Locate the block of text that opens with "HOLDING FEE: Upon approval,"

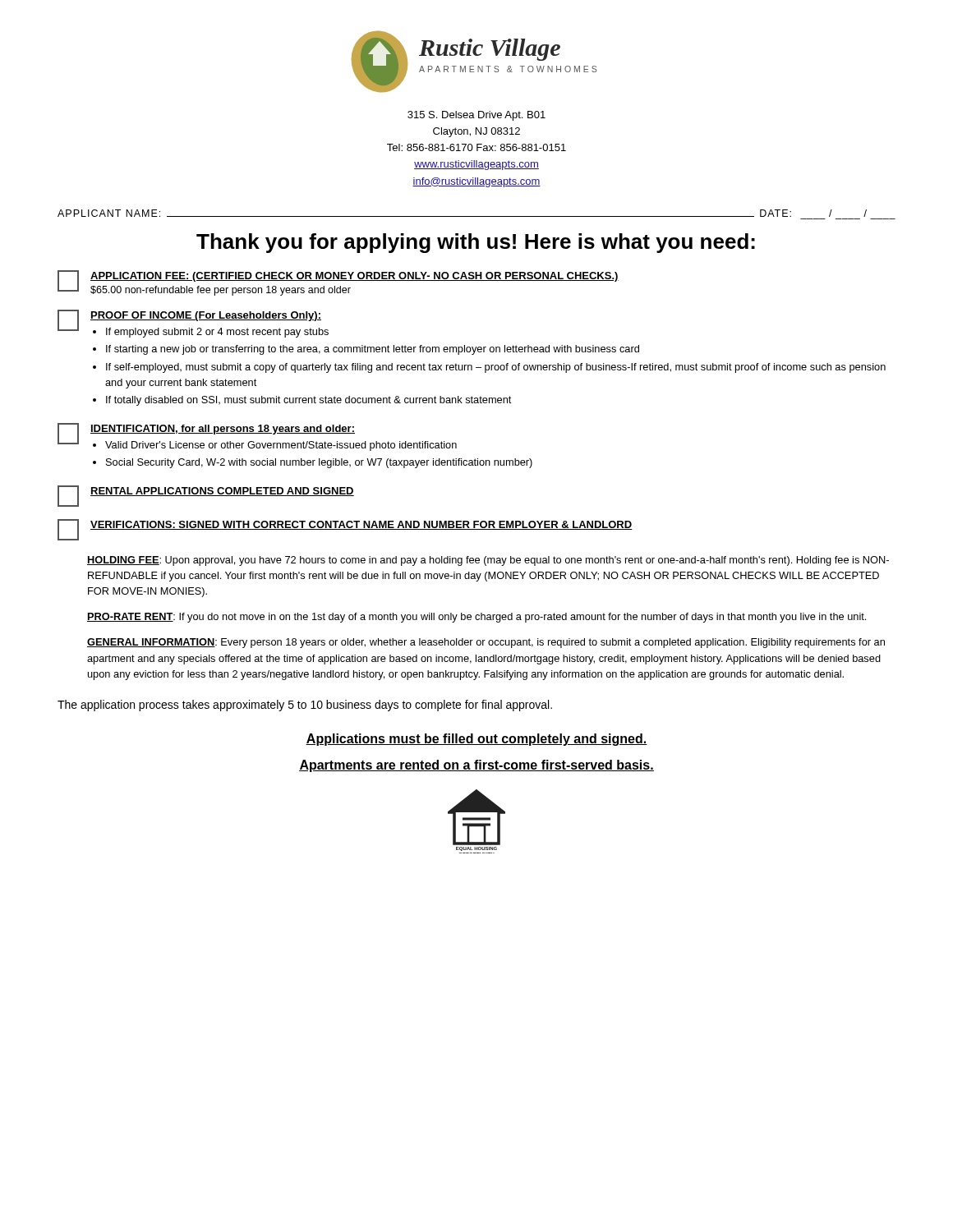[x=488, y=575]
